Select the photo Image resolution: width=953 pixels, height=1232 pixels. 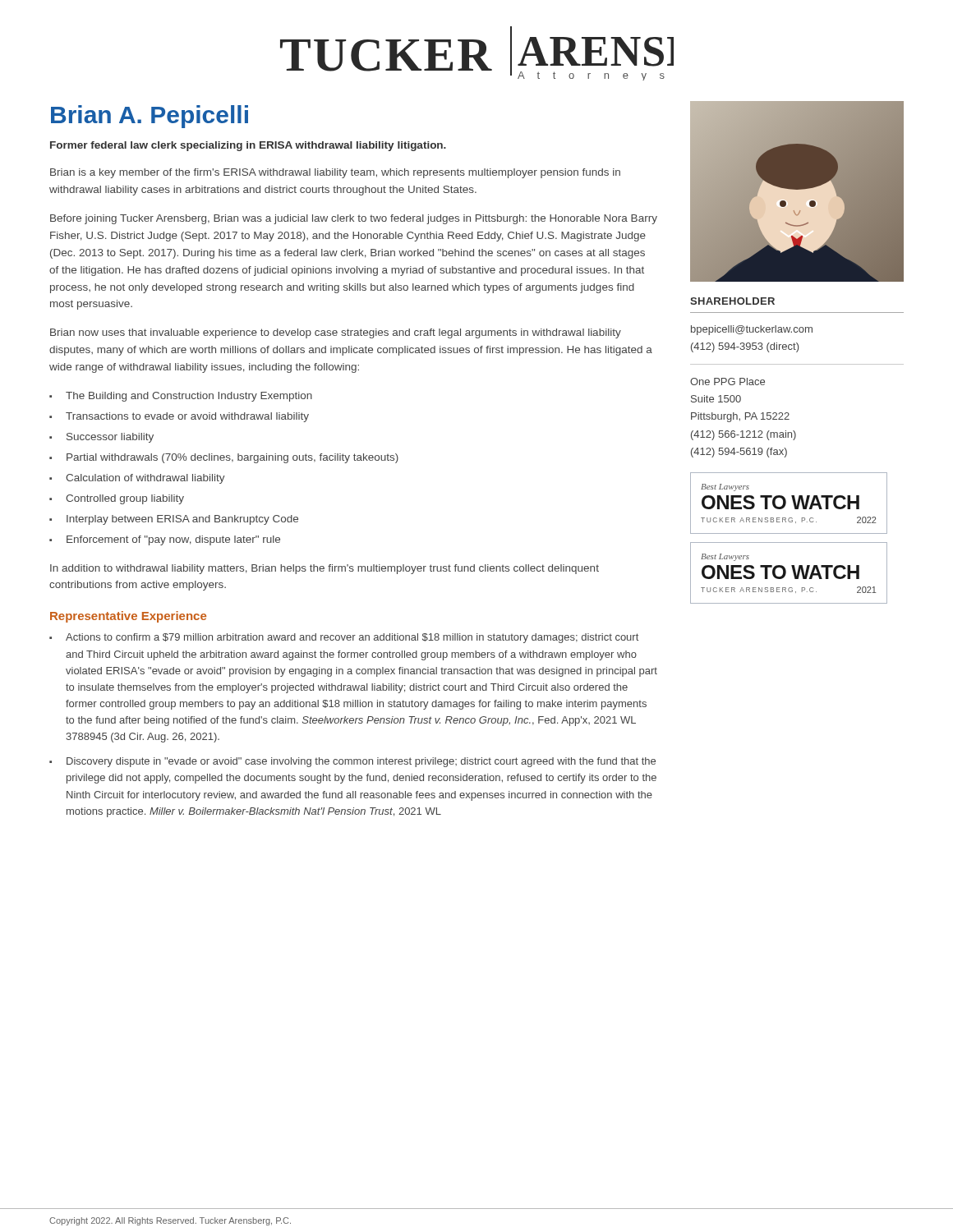coord(797,191)
